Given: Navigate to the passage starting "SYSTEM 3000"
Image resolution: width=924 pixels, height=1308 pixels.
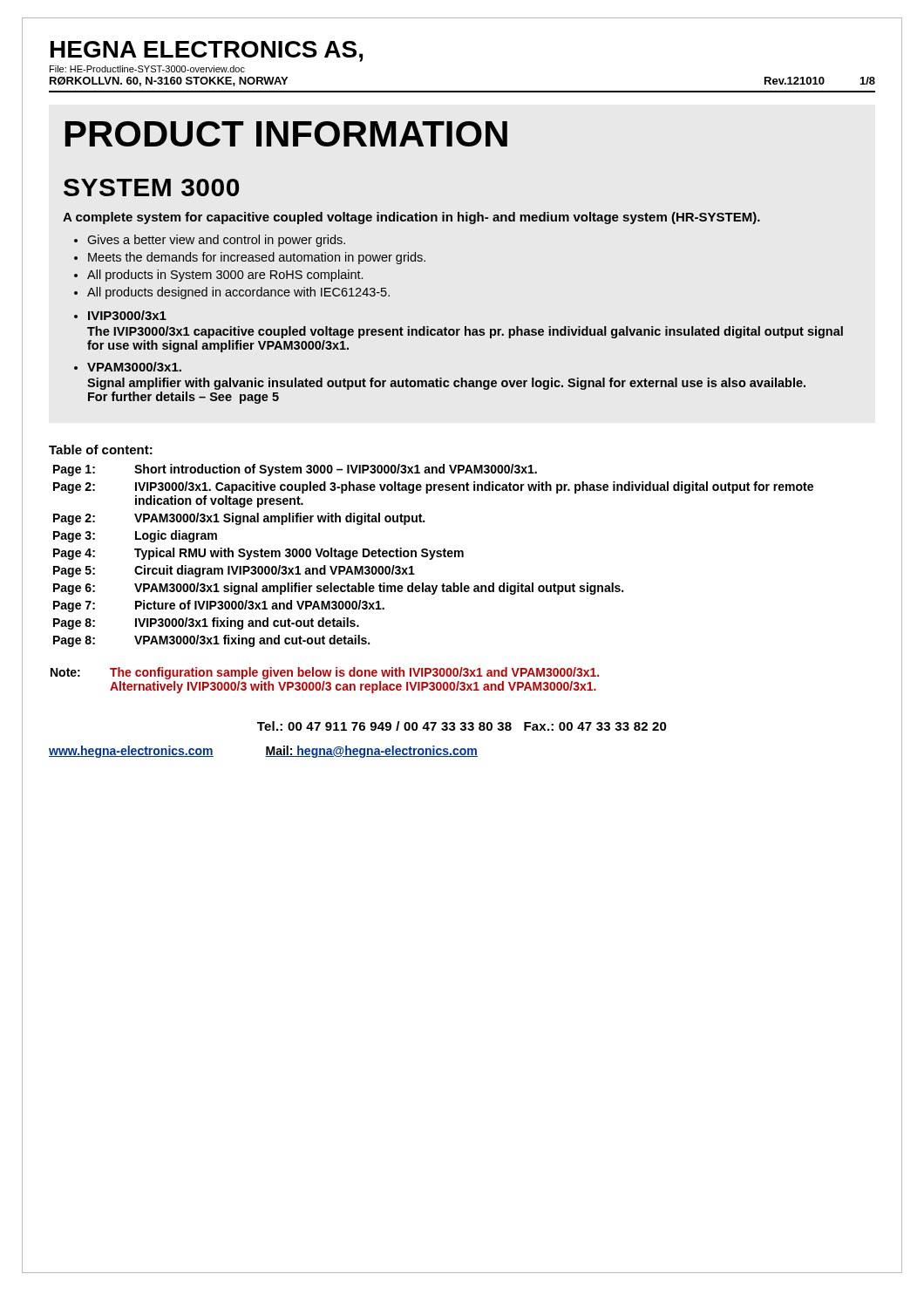Looking at the screenshot, I should pos(151,187).
